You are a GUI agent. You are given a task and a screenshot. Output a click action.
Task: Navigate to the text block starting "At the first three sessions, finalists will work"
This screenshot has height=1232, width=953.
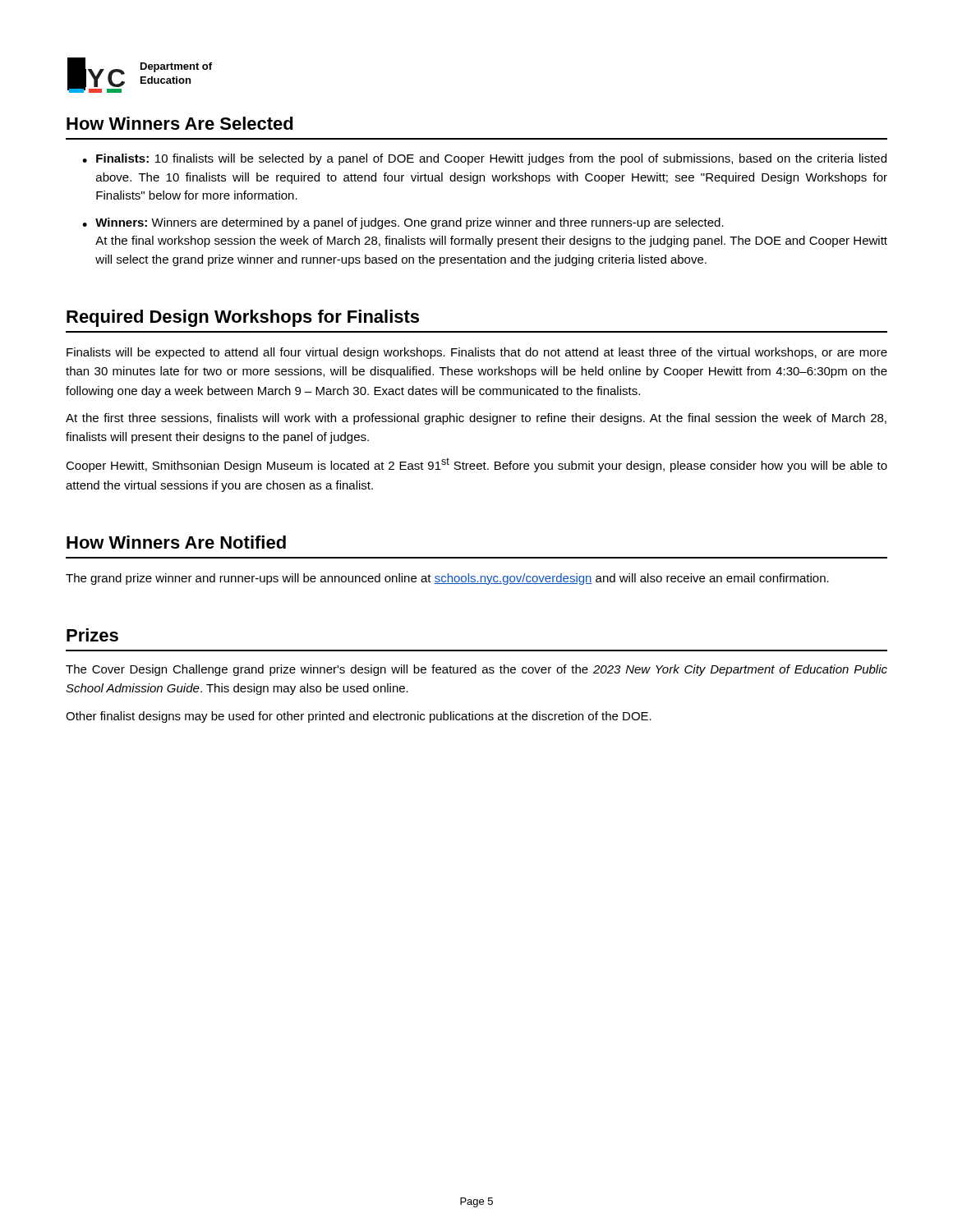476,427
